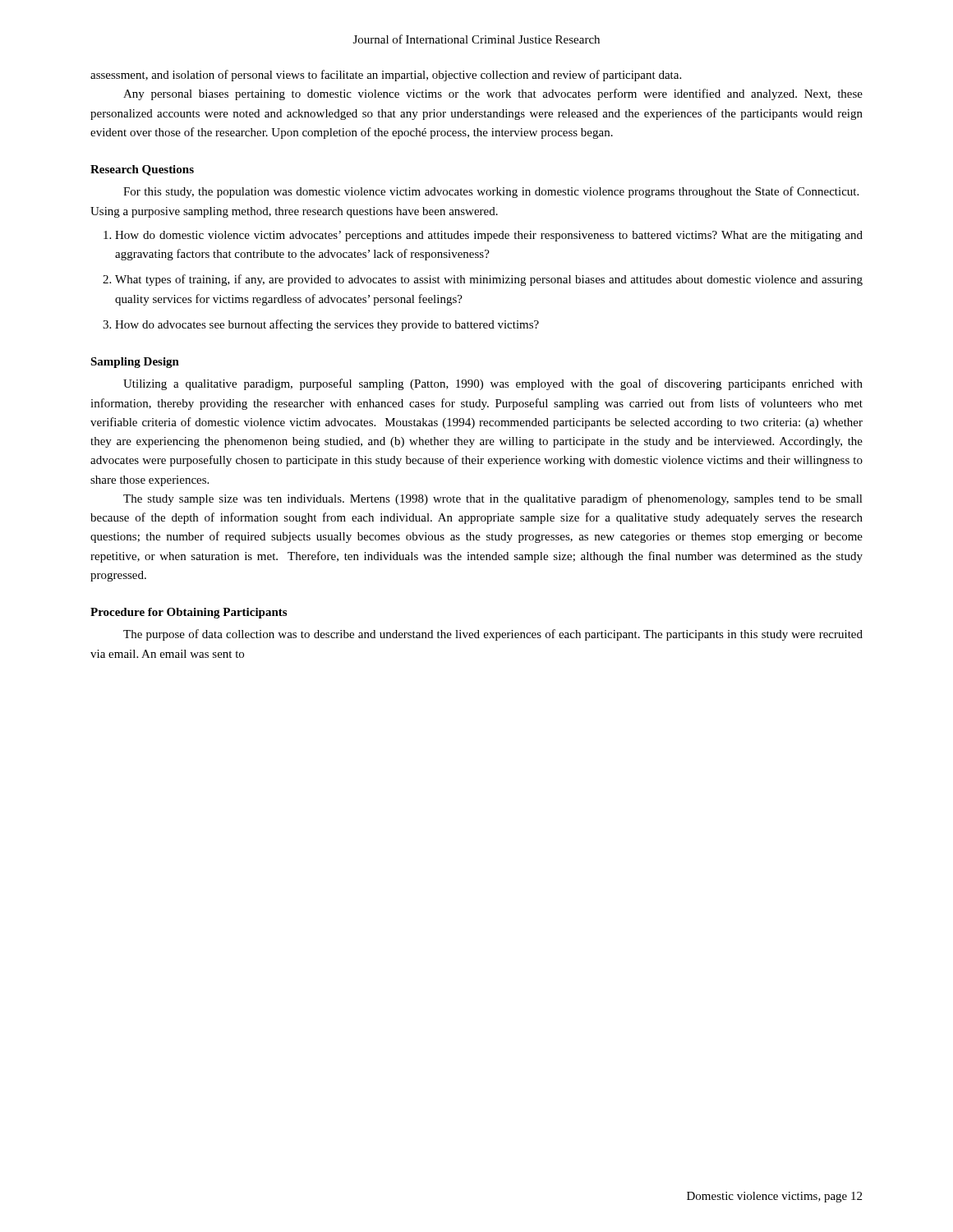The height and width of the screenshot is (1232, 953).
Task: Locate the text block that reads "Utilizing a qualitative paradigm, purposeful sampling (Patton, 1990)"
Action: click(x=476, y=432)
